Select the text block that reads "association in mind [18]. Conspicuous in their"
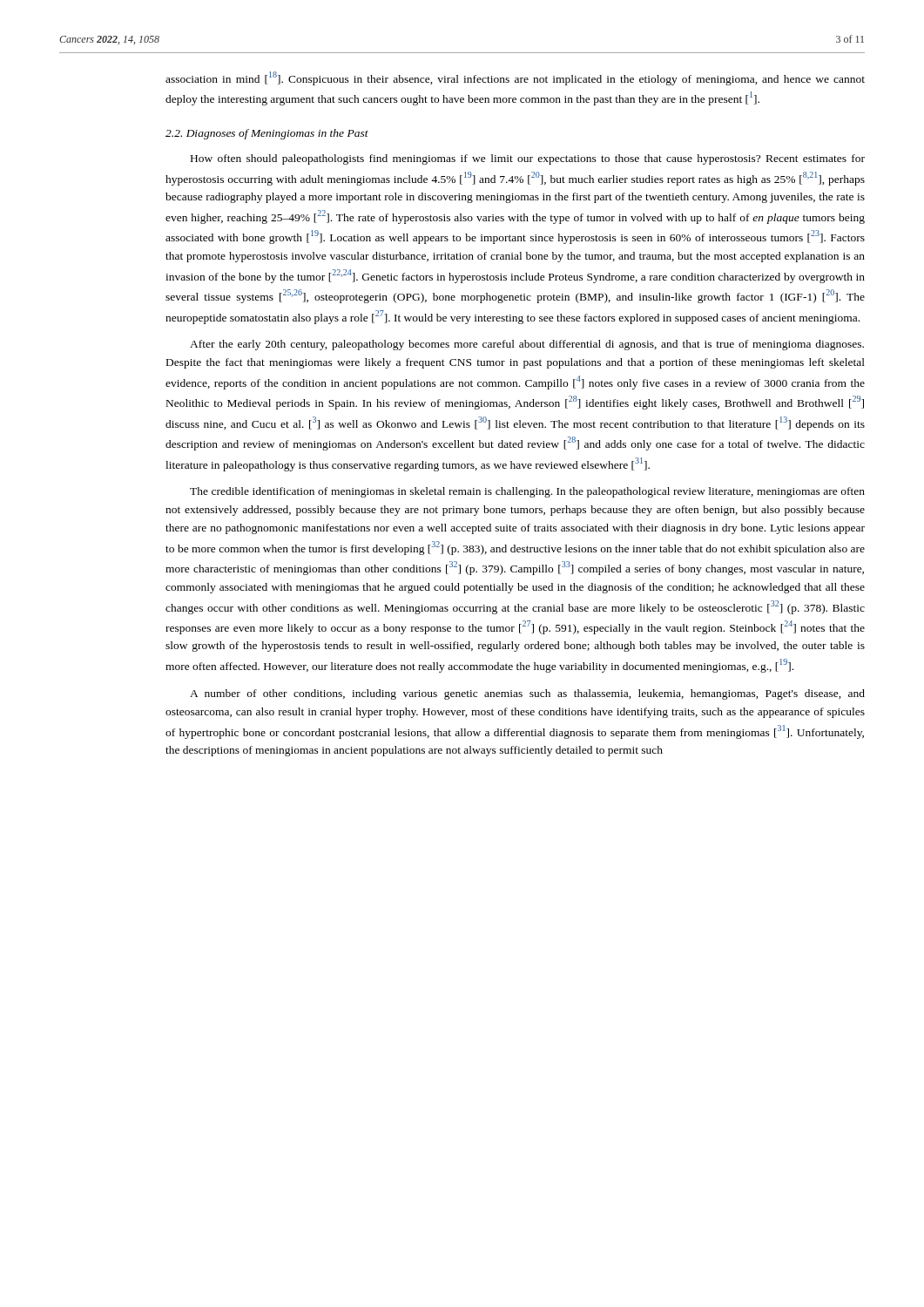Image resolution: width=924 pixels, height=1307 pixels. click(x=515, y=88)
